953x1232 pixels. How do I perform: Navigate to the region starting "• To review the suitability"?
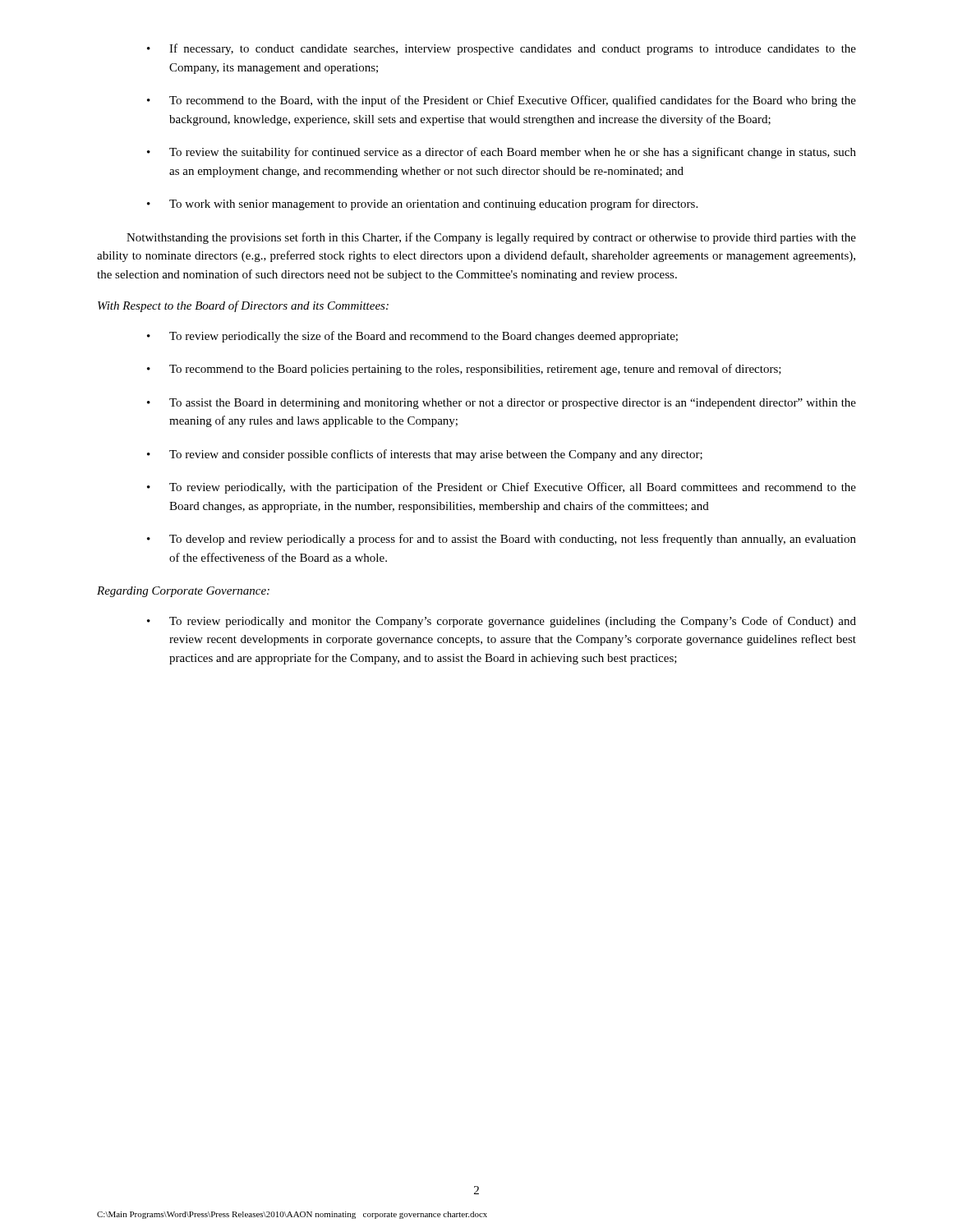[x=501, y=161]
